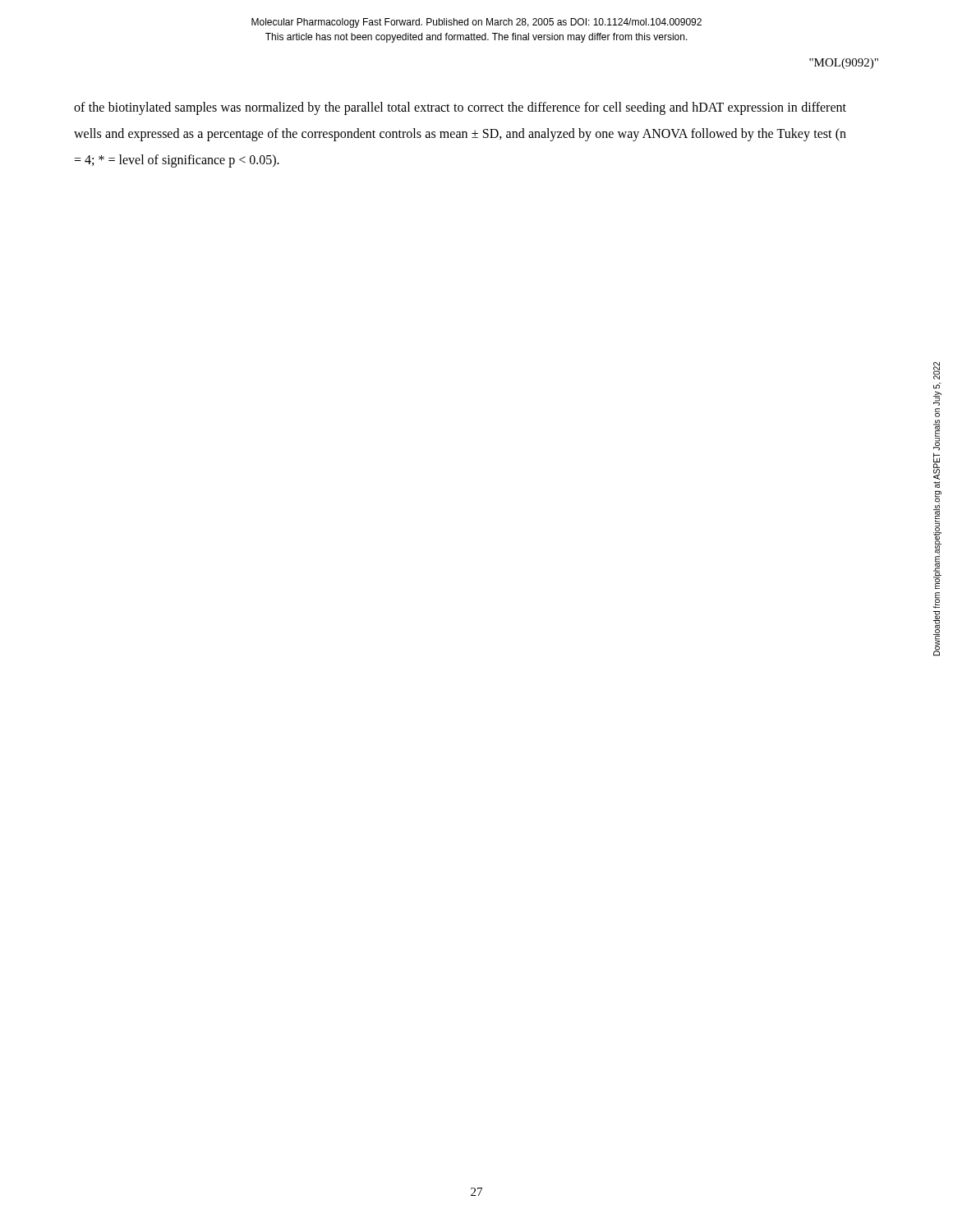Click on the text block starting "of the biotinylated samples was"
This screenshot has width=953, height=1232.
point(460,133)
